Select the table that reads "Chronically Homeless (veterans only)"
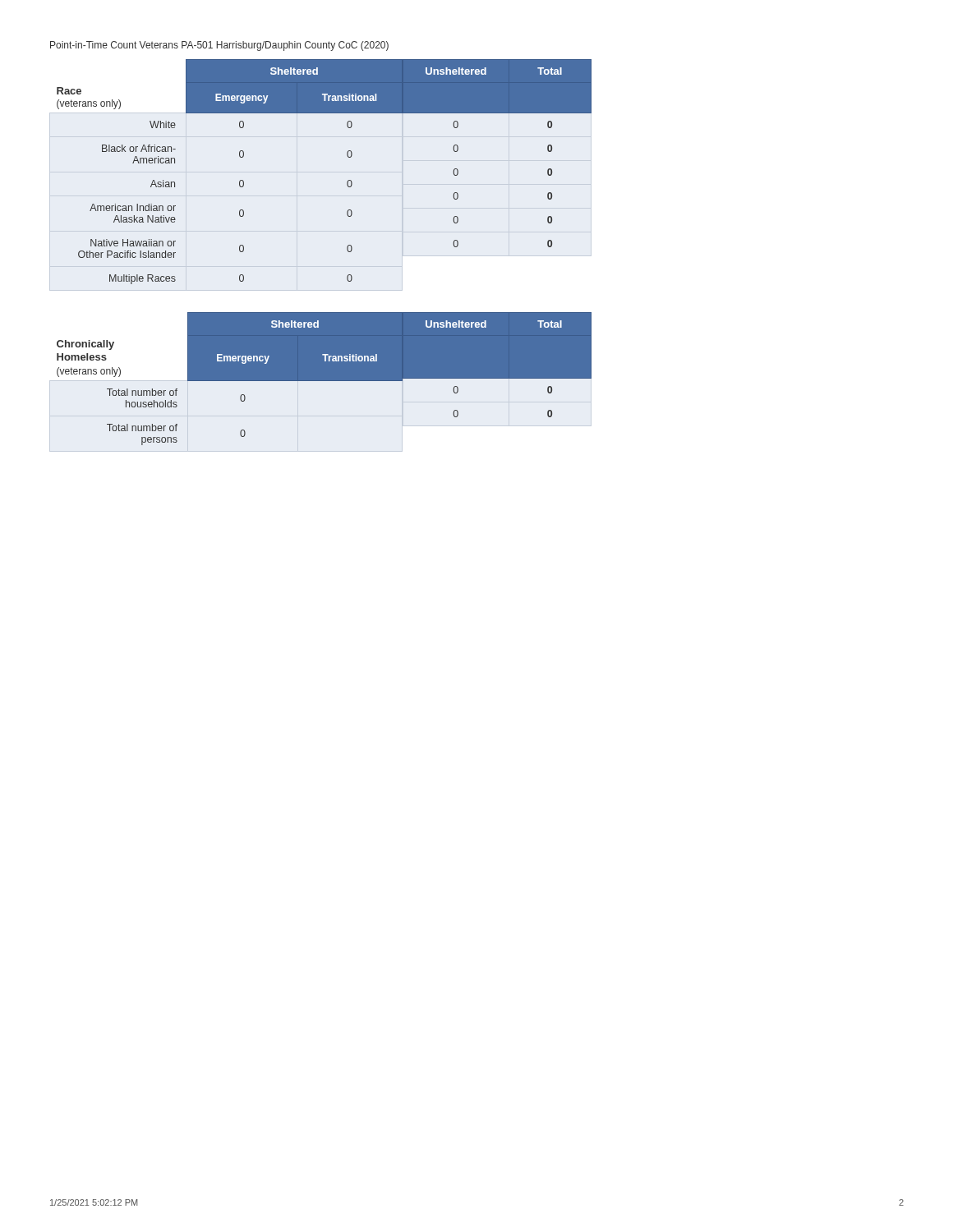 (320, 382)
